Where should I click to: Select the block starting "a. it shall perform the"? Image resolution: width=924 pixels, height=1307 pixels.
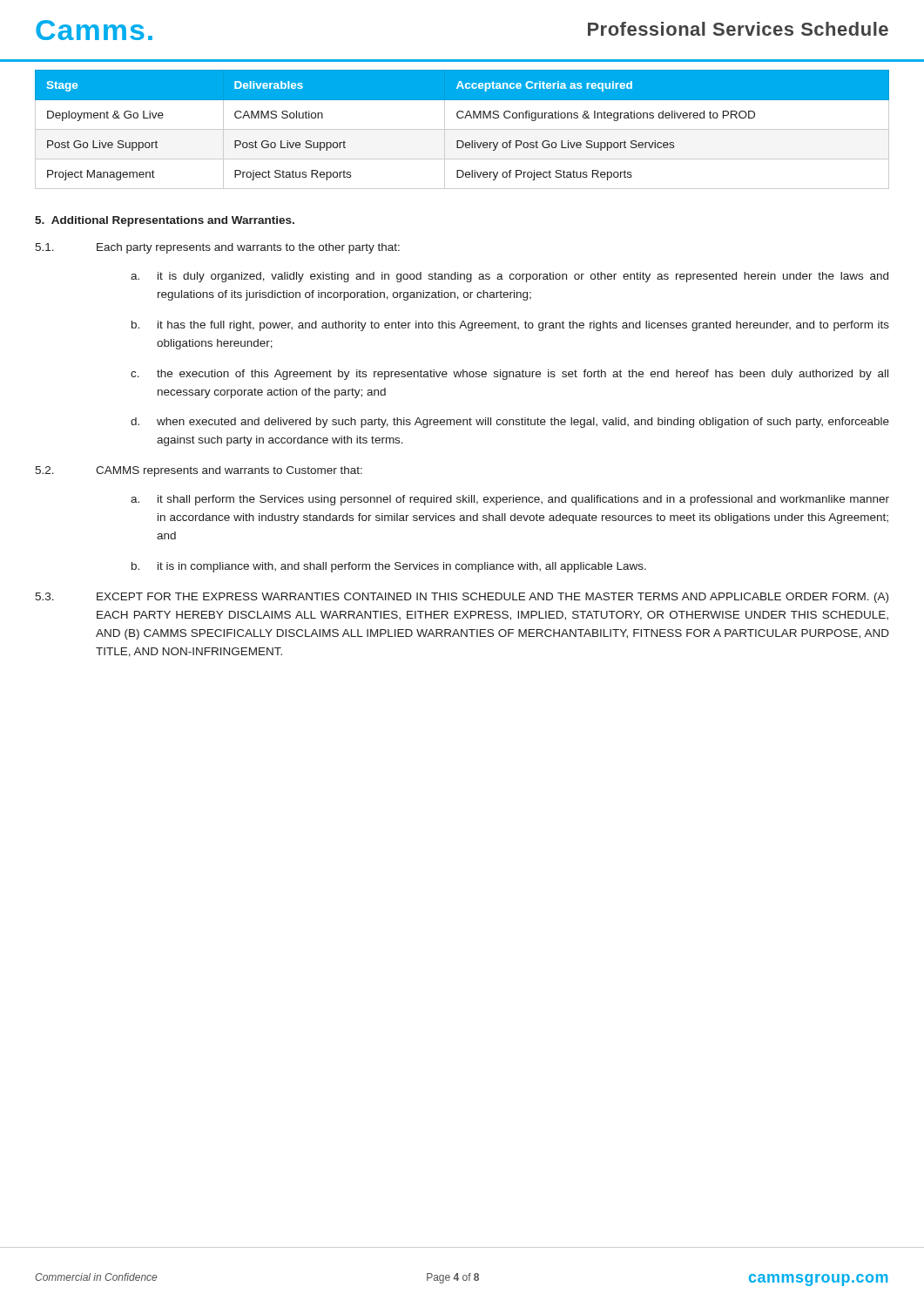tap(510, 518)
